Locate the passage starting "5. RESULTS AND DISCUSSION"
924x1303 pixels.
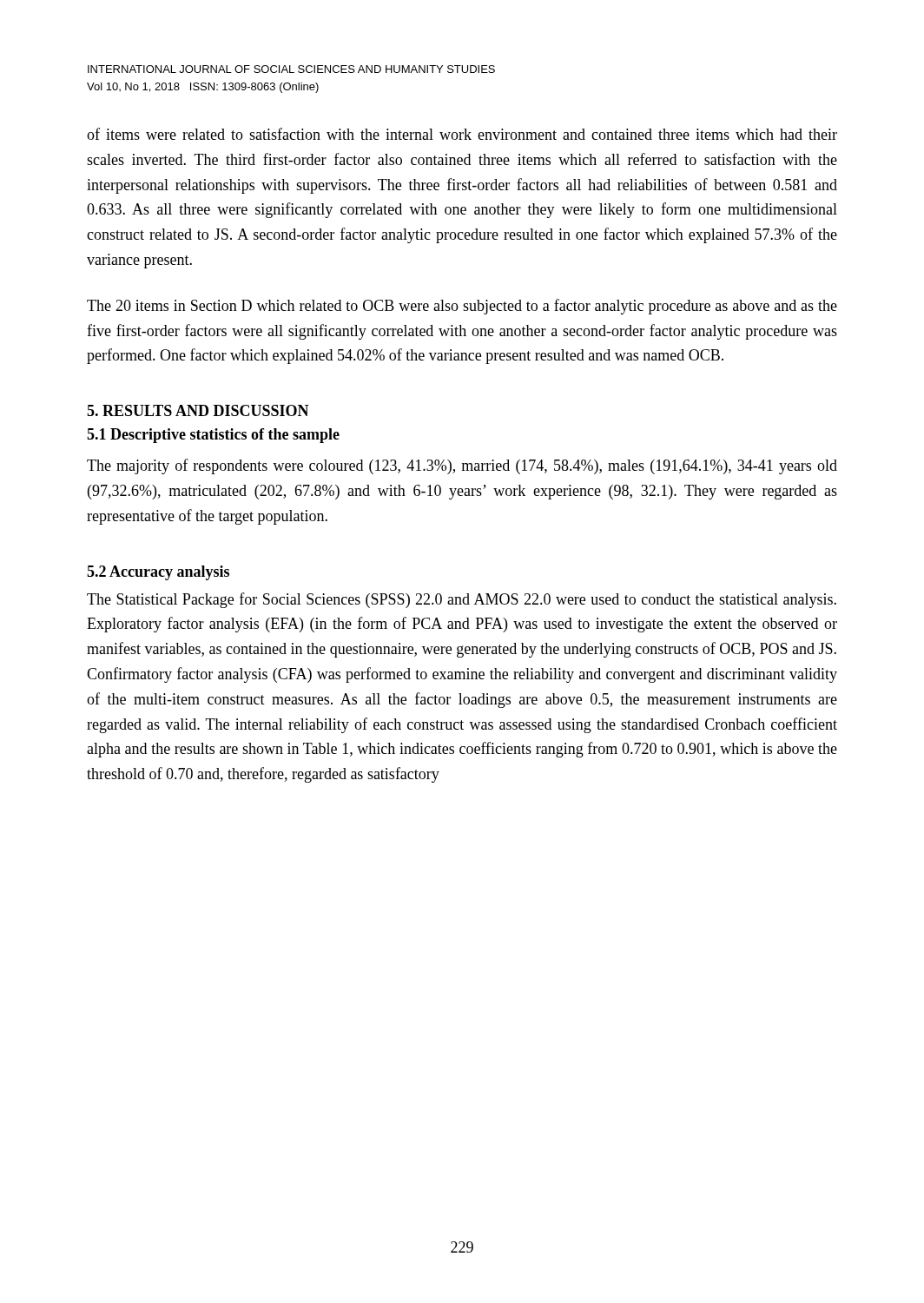click(x=198, y=411)
